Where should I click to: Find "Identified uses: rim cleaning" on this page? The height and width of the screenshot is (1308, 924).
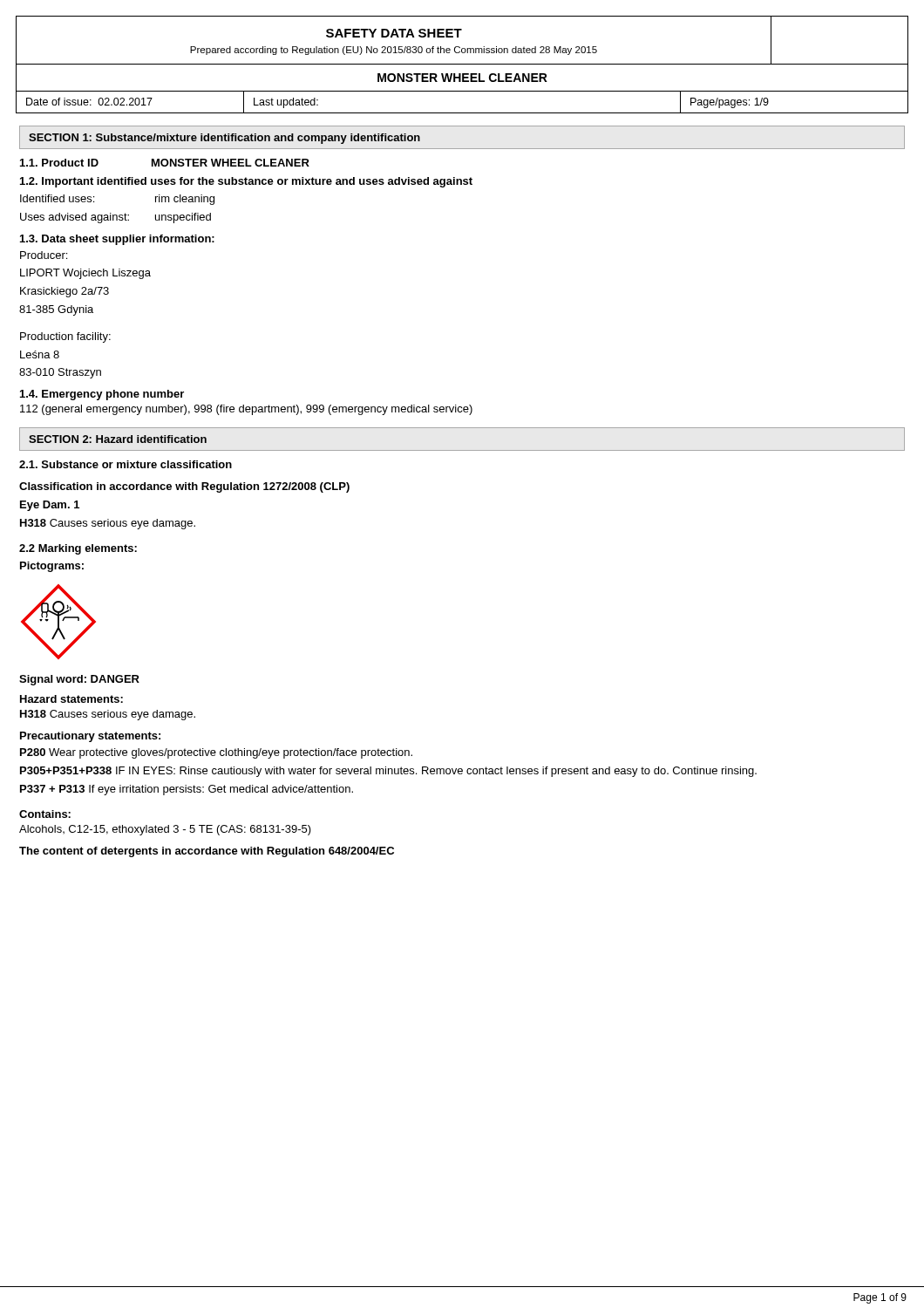[55, 199]
